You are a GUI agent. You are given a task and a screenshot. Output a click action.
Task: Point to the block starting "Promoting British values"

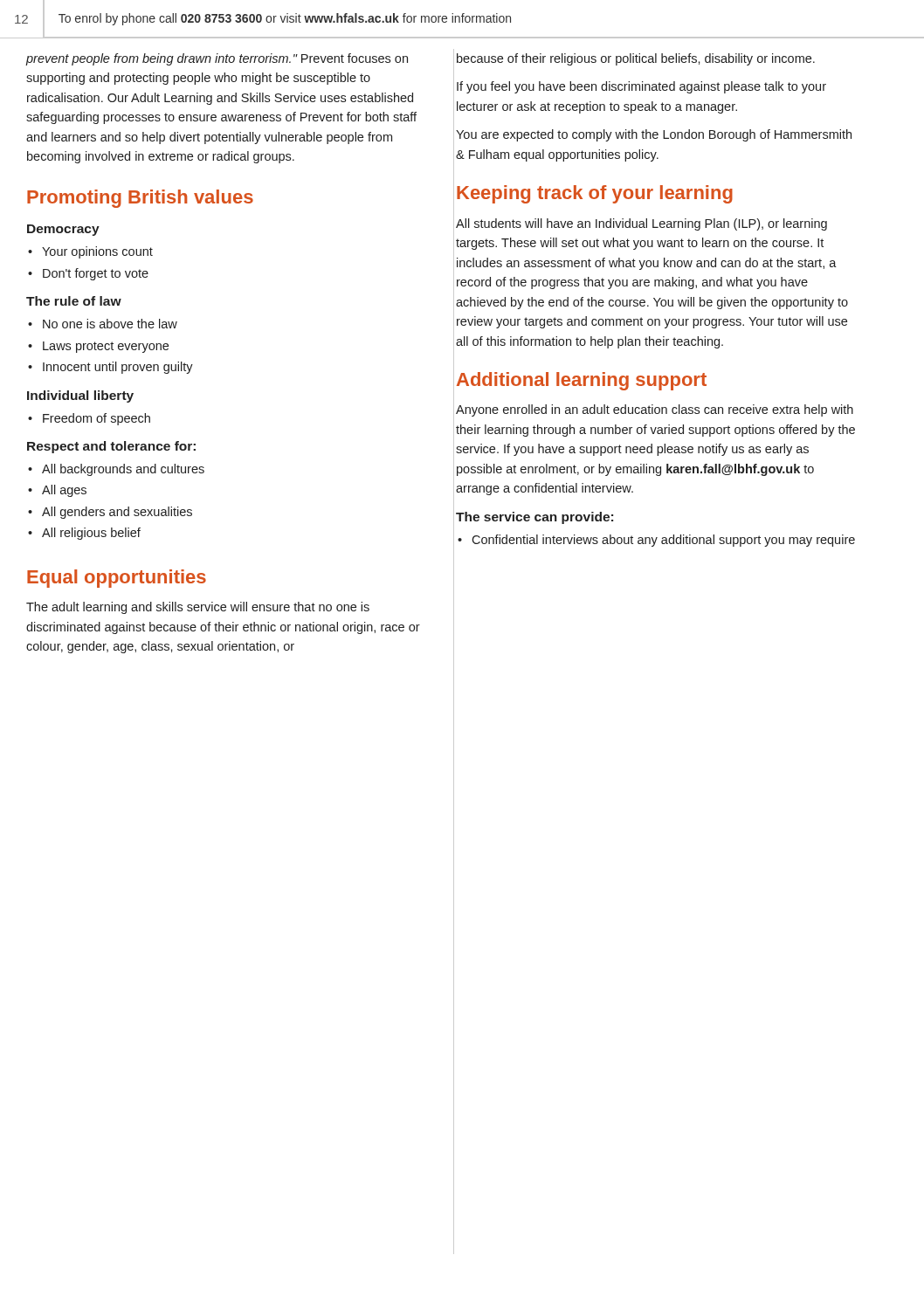pyautogui.click(x=140, y=197)
